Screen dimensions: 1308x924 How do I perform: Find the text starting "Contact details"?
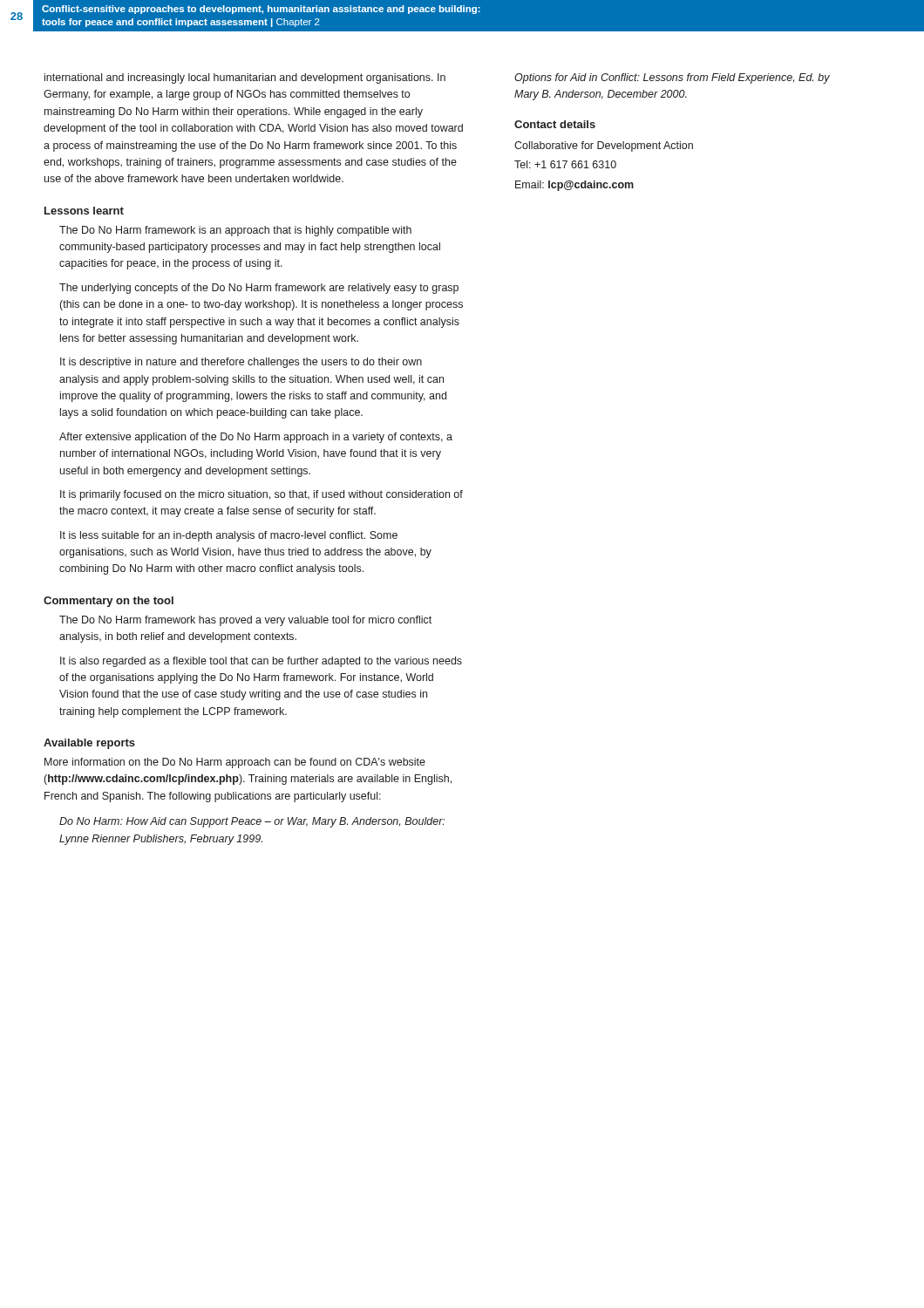[555, 124]
